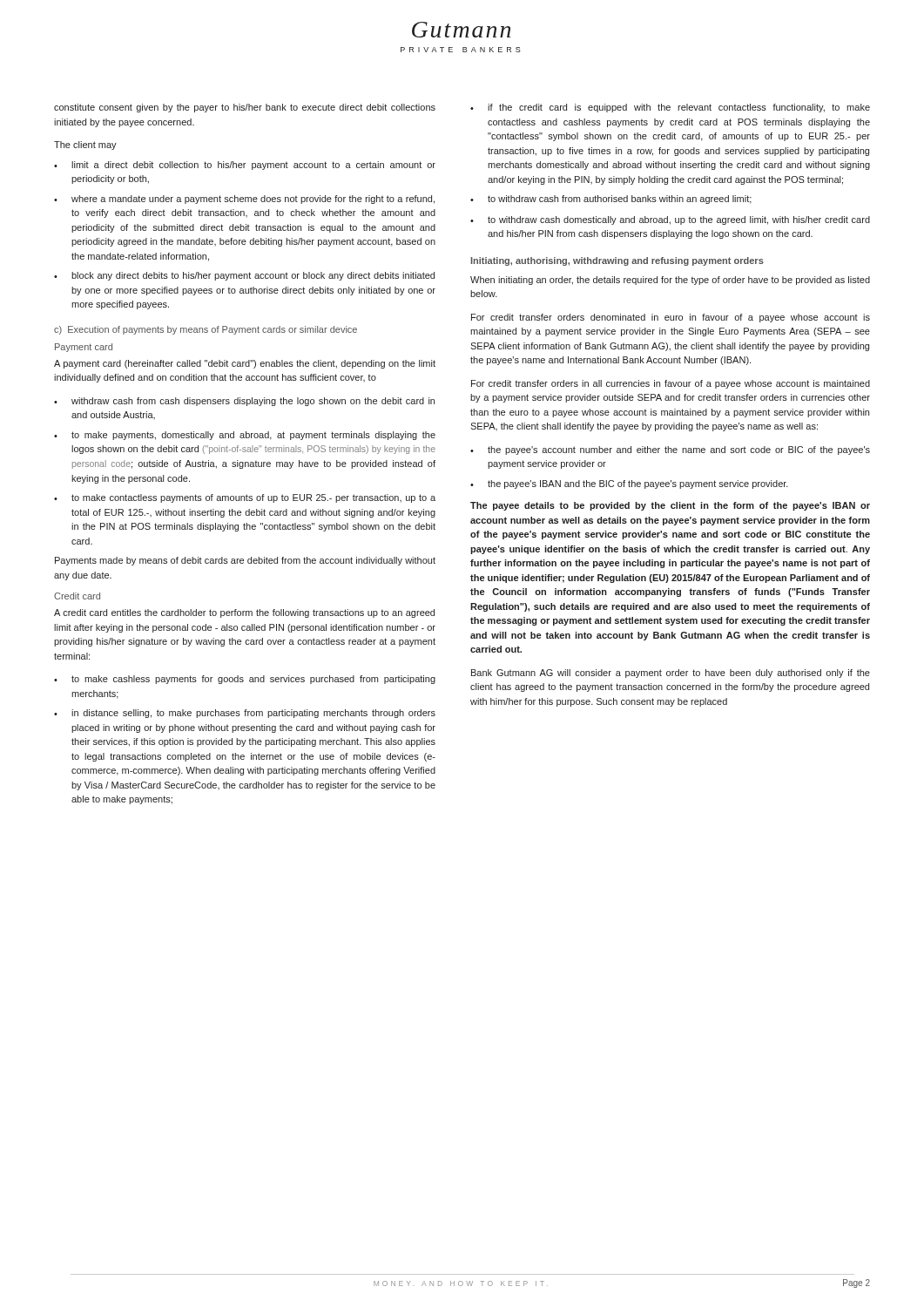924x1307 pixels.
Task: Locate the text block that reads "The payee details to be provided by"
Action: pos(670,577)
